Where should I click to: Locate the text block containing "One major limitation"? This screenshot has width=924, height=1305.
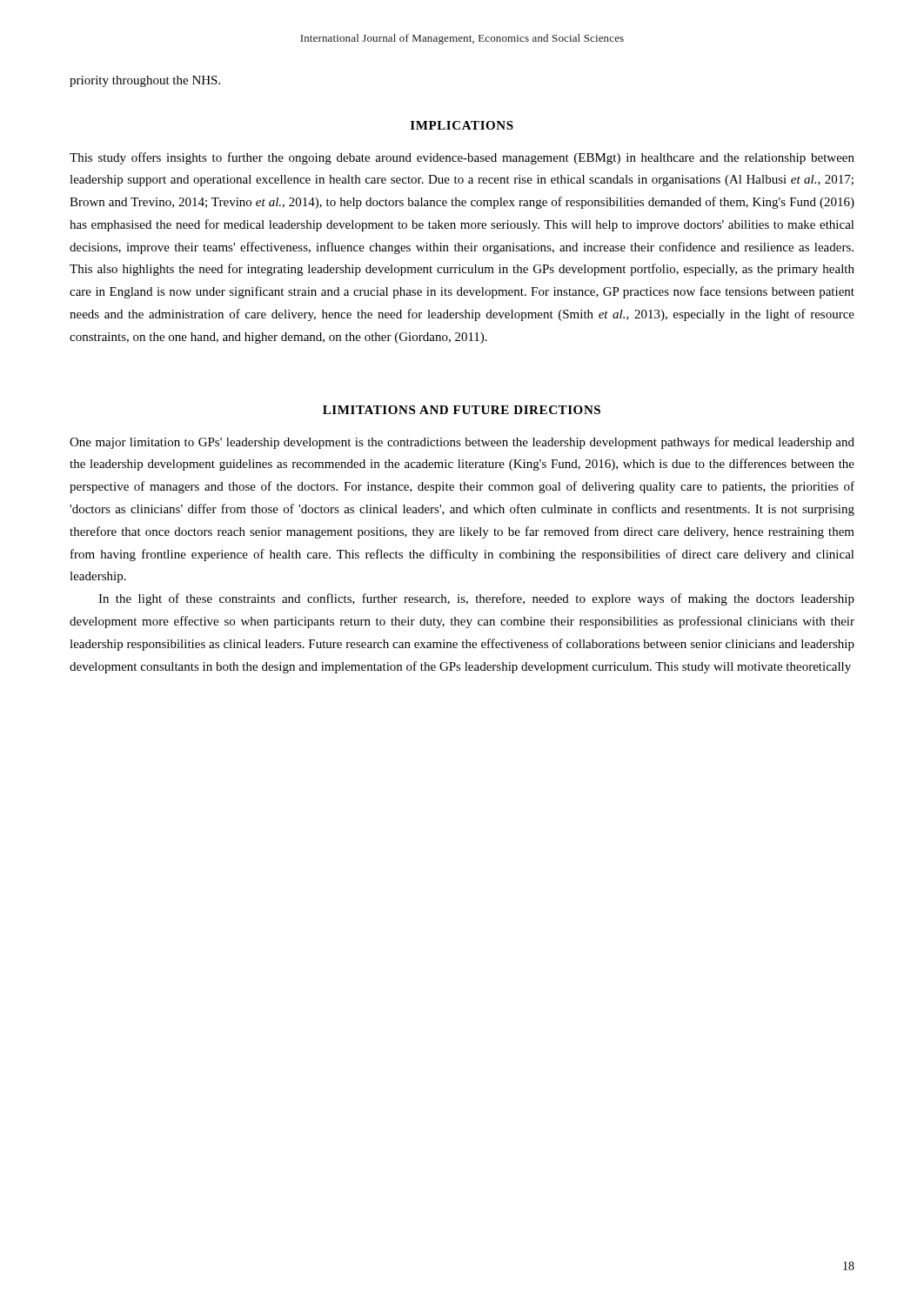462,509
